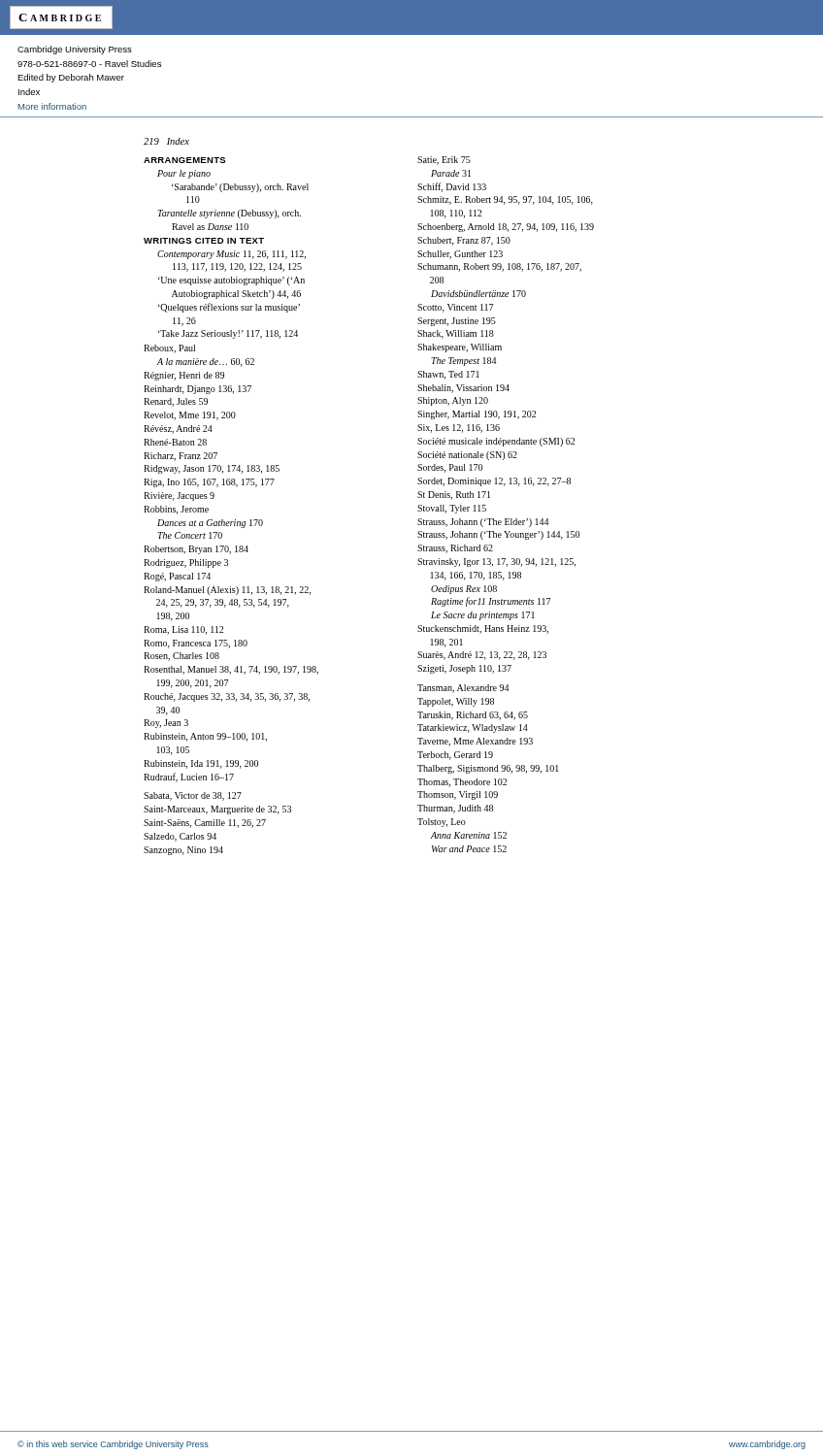Image resolution: width=823 pixels, height=1456 pixels.
Task: Find the text block starting "Stravinsky, Igor 13,"
Action: 497,568
